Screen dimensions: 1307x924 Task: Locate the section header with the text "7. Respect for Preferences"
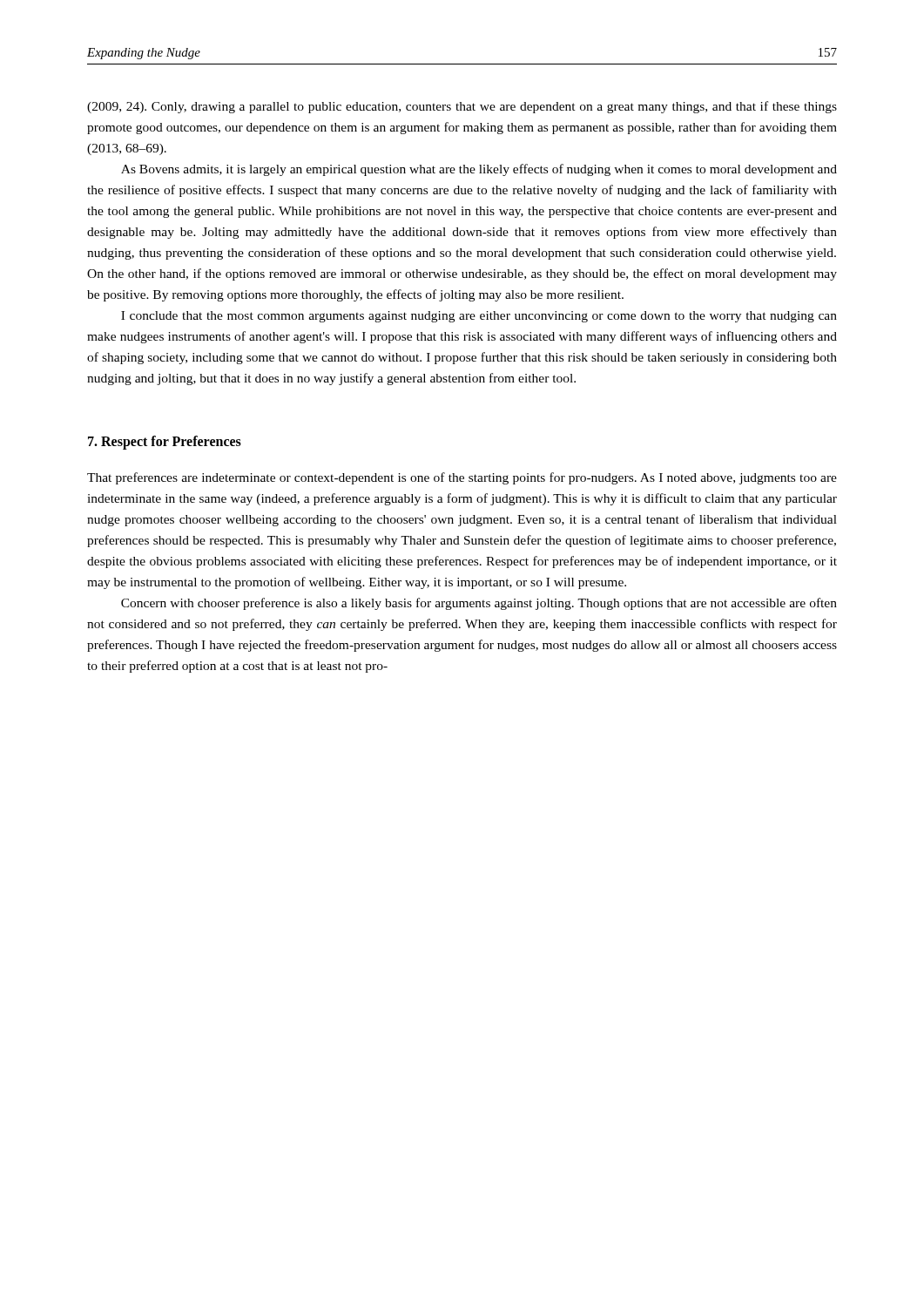pos(164,442)
